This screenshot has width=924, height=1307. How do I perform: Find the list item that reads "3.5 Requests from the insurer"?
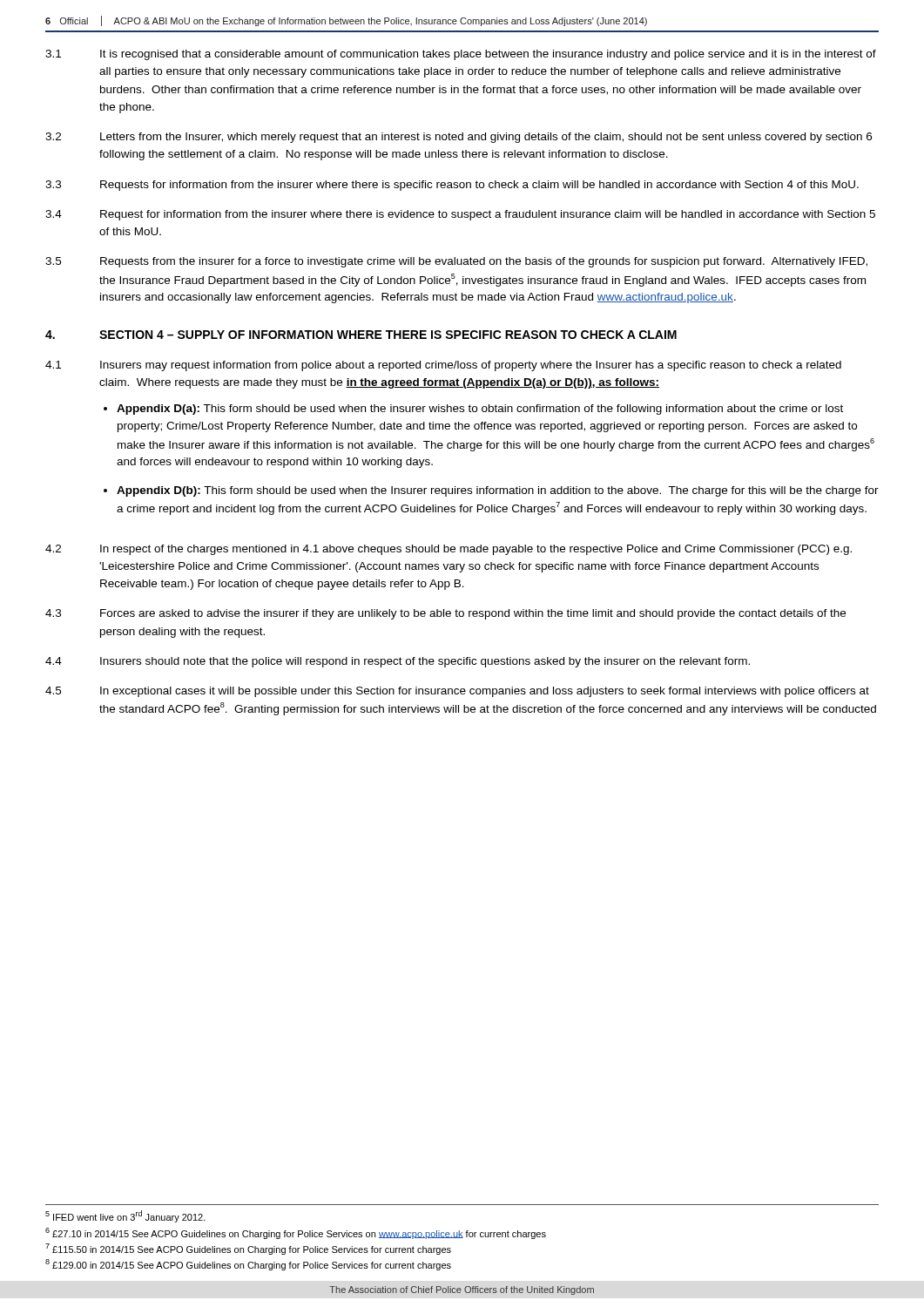tap(462, 280)
